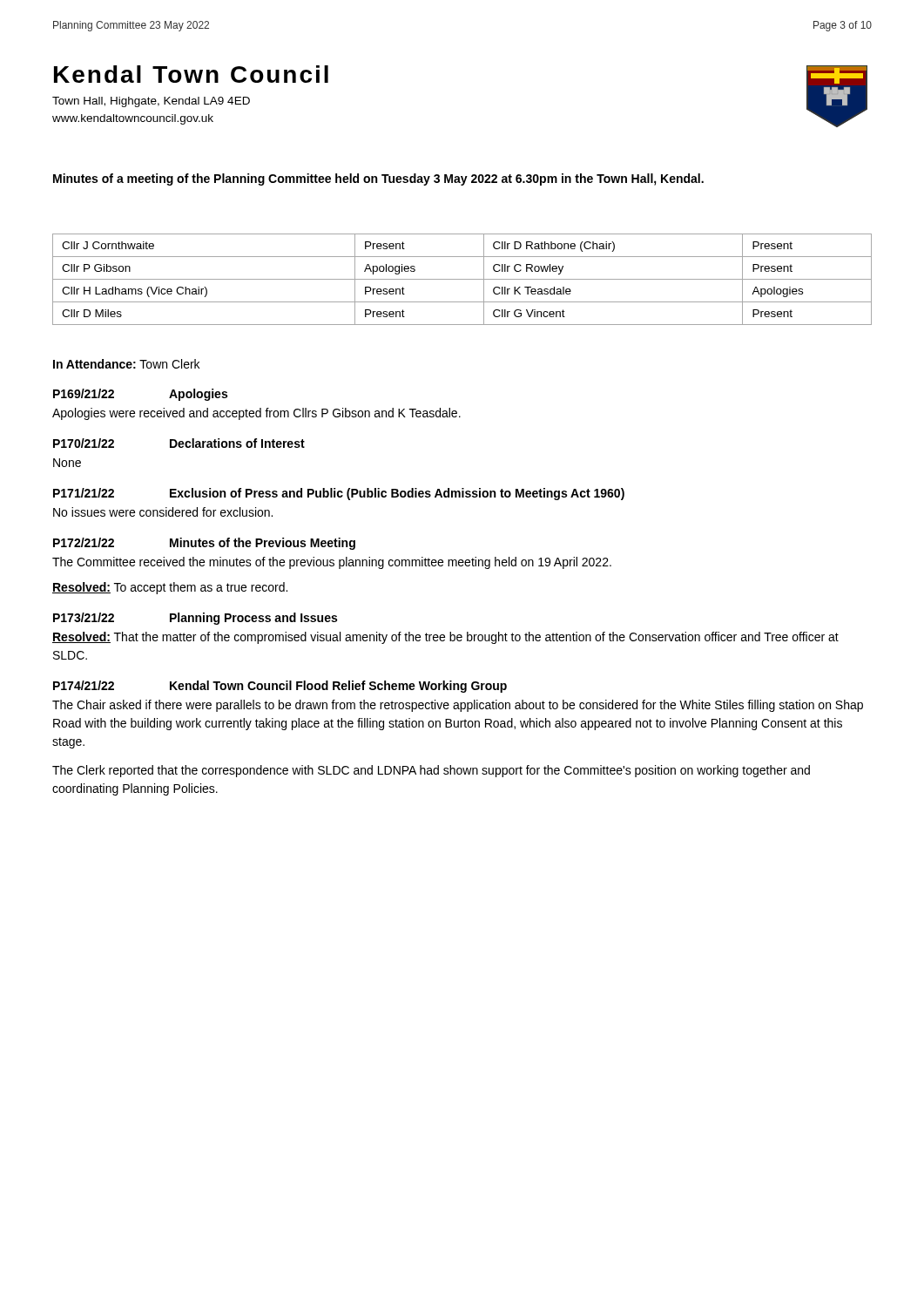Locate the section header containing "P169/21/22 Apologies"
This screenshot has height=1307, width=924.
[x=75, y=394]
